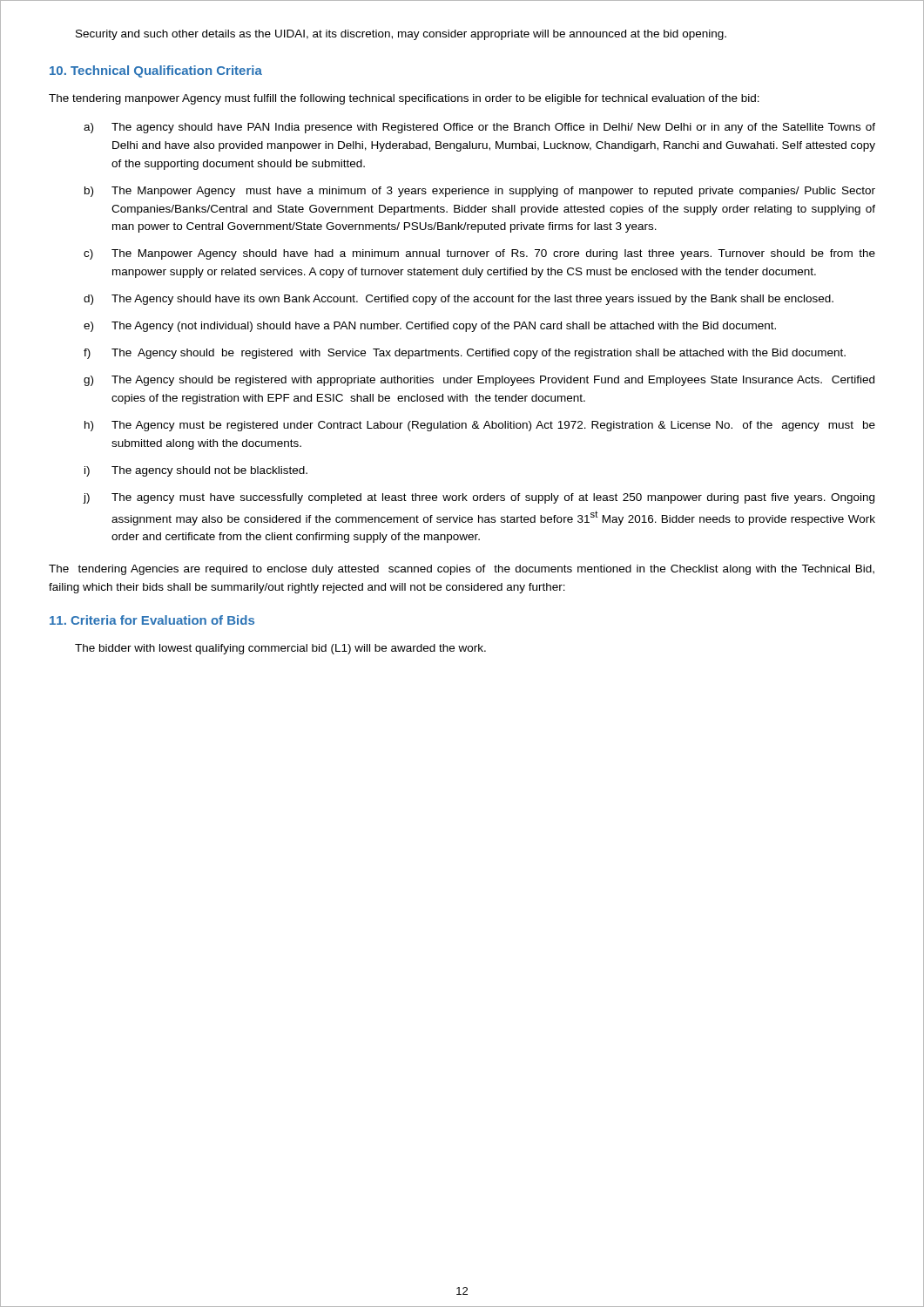Click on the list item that reads "e) The Agency (not individual) should have"
924x1307 pixels.
pos(479,326)
